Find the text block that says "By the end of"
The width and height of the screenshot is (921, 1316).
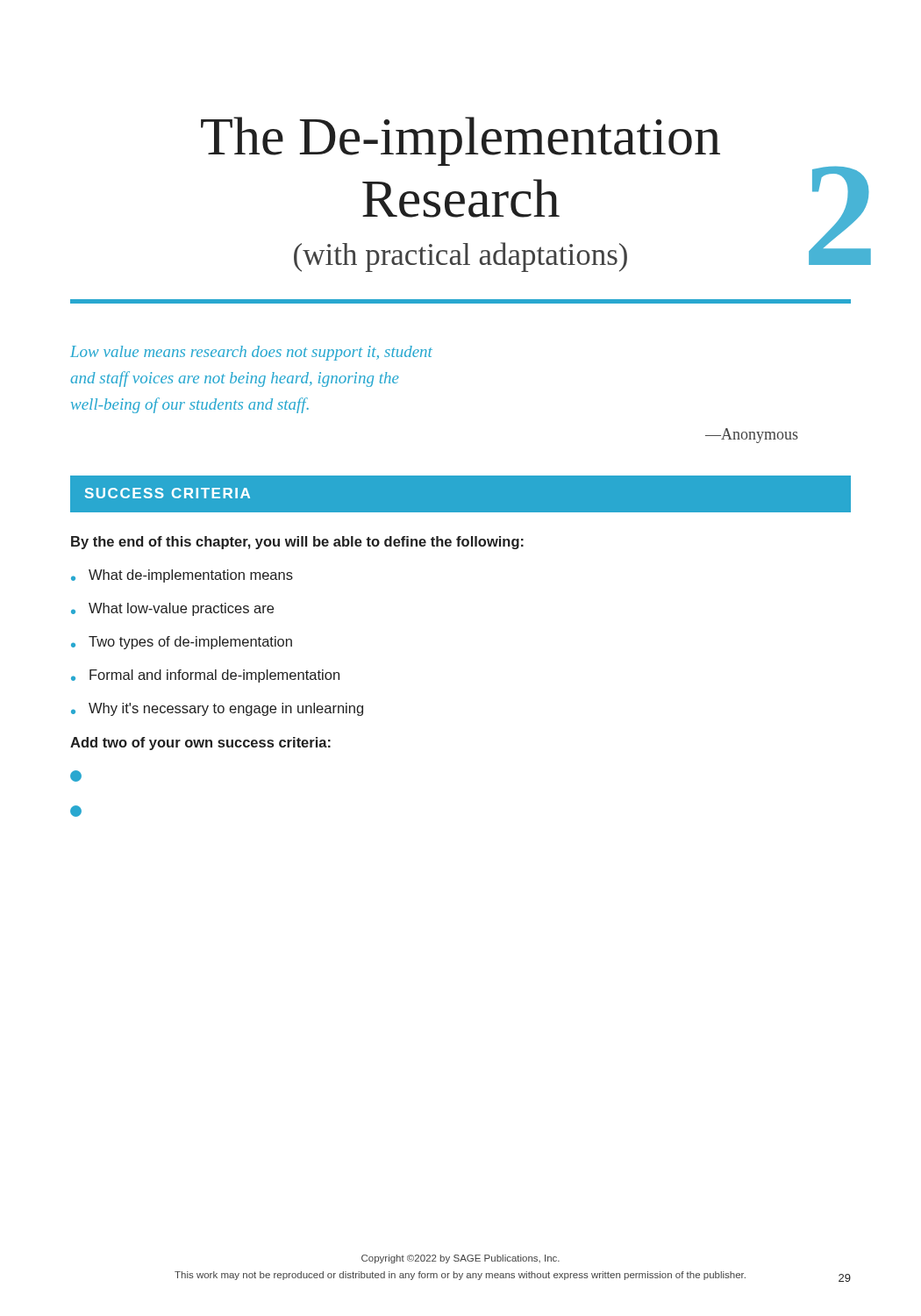(x=297, y=541)
